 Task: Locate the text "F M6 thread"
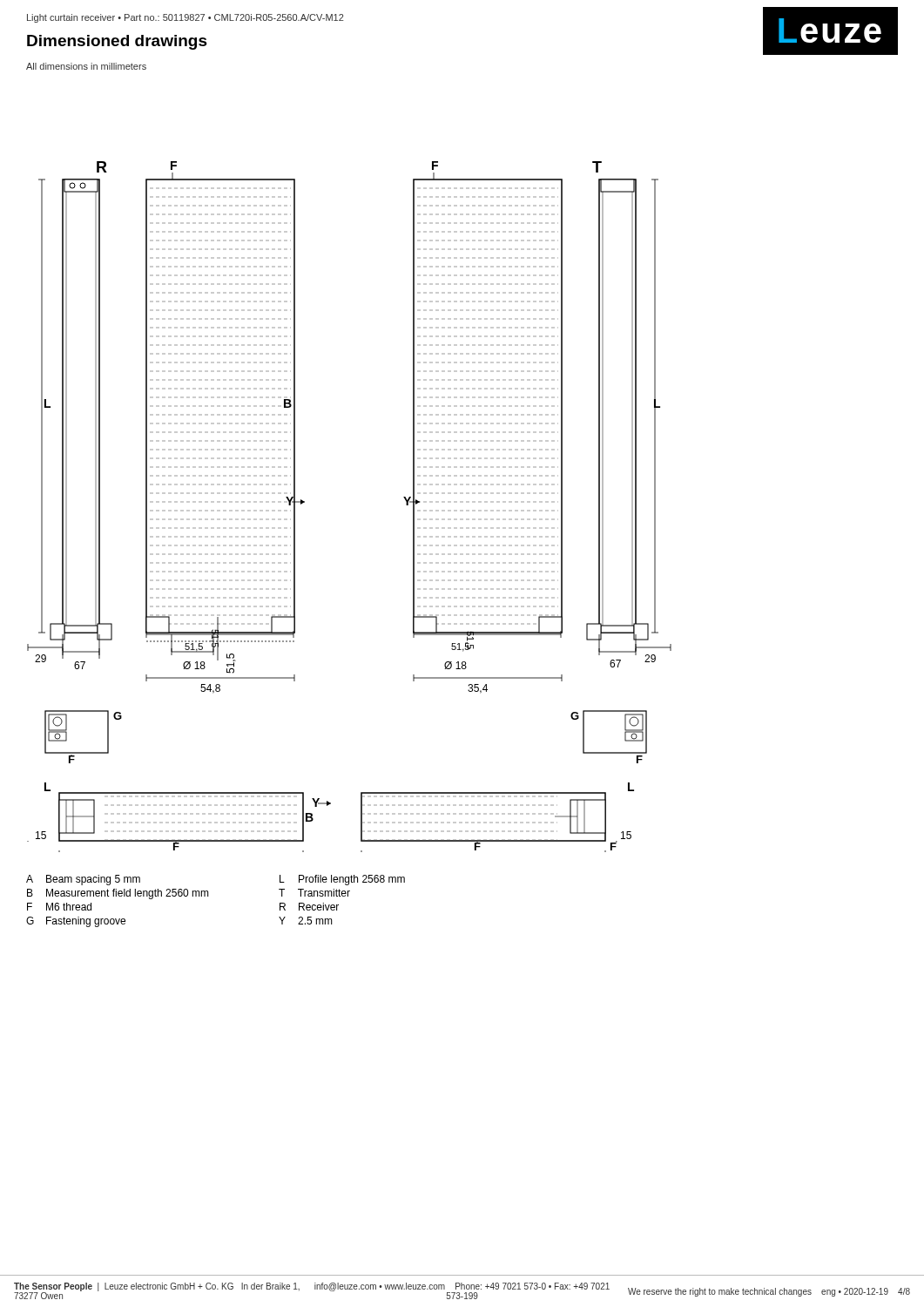pos(59,907)
